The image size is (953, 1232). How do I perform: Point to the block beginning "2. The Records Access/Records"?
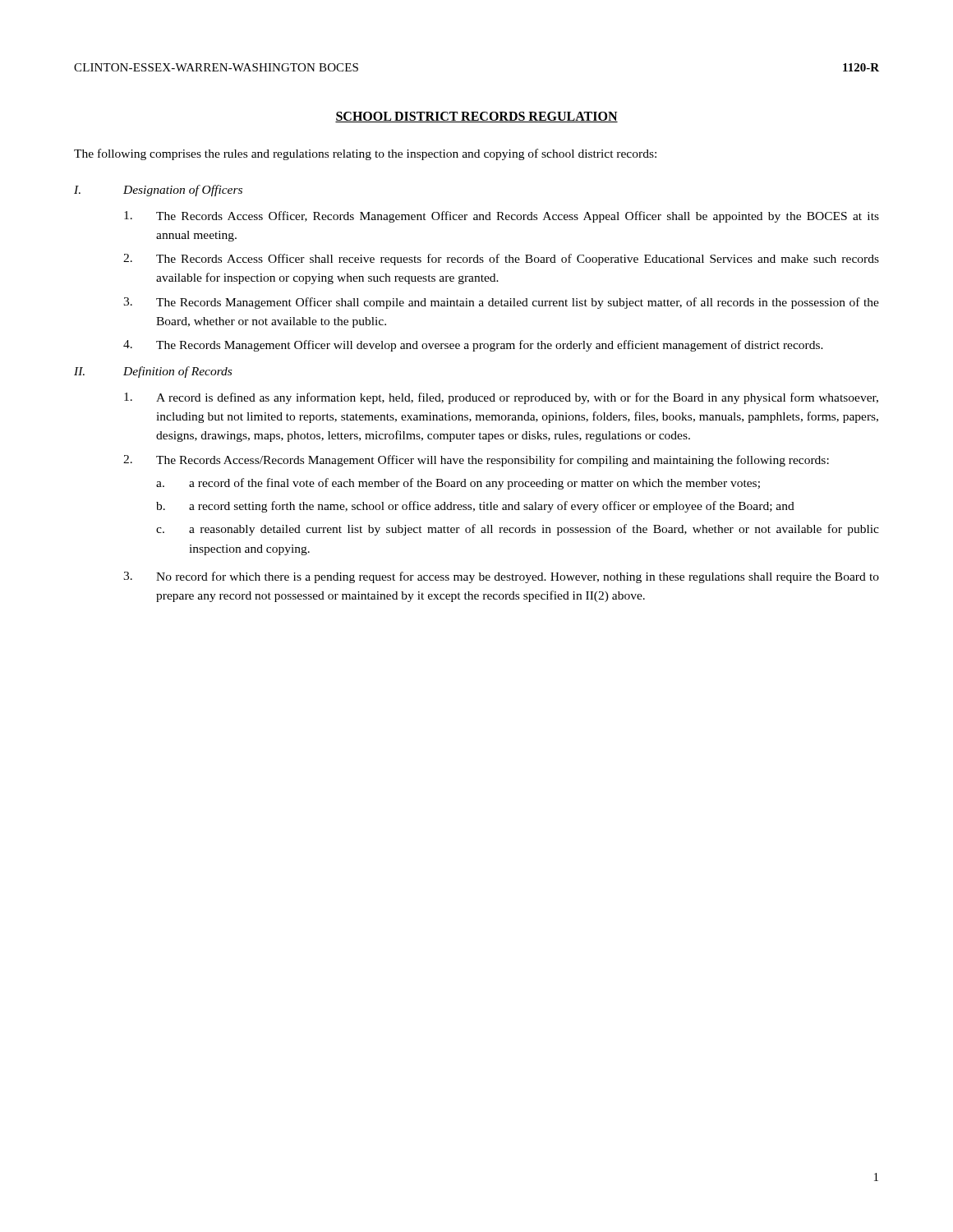point(501,506)
